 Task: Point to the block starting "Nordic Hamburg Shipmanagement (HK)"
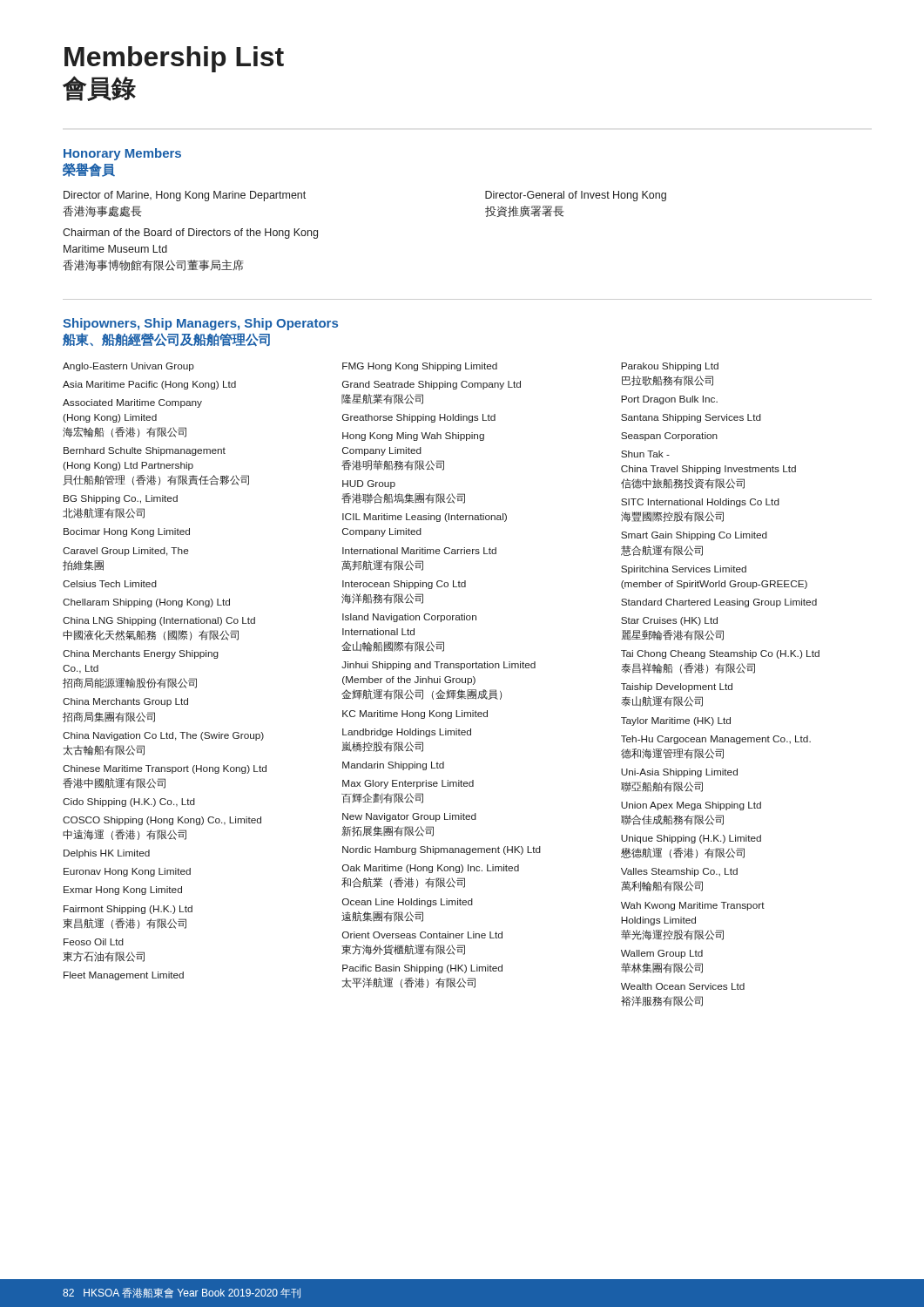pyautogui.click(x=441, y=850)
